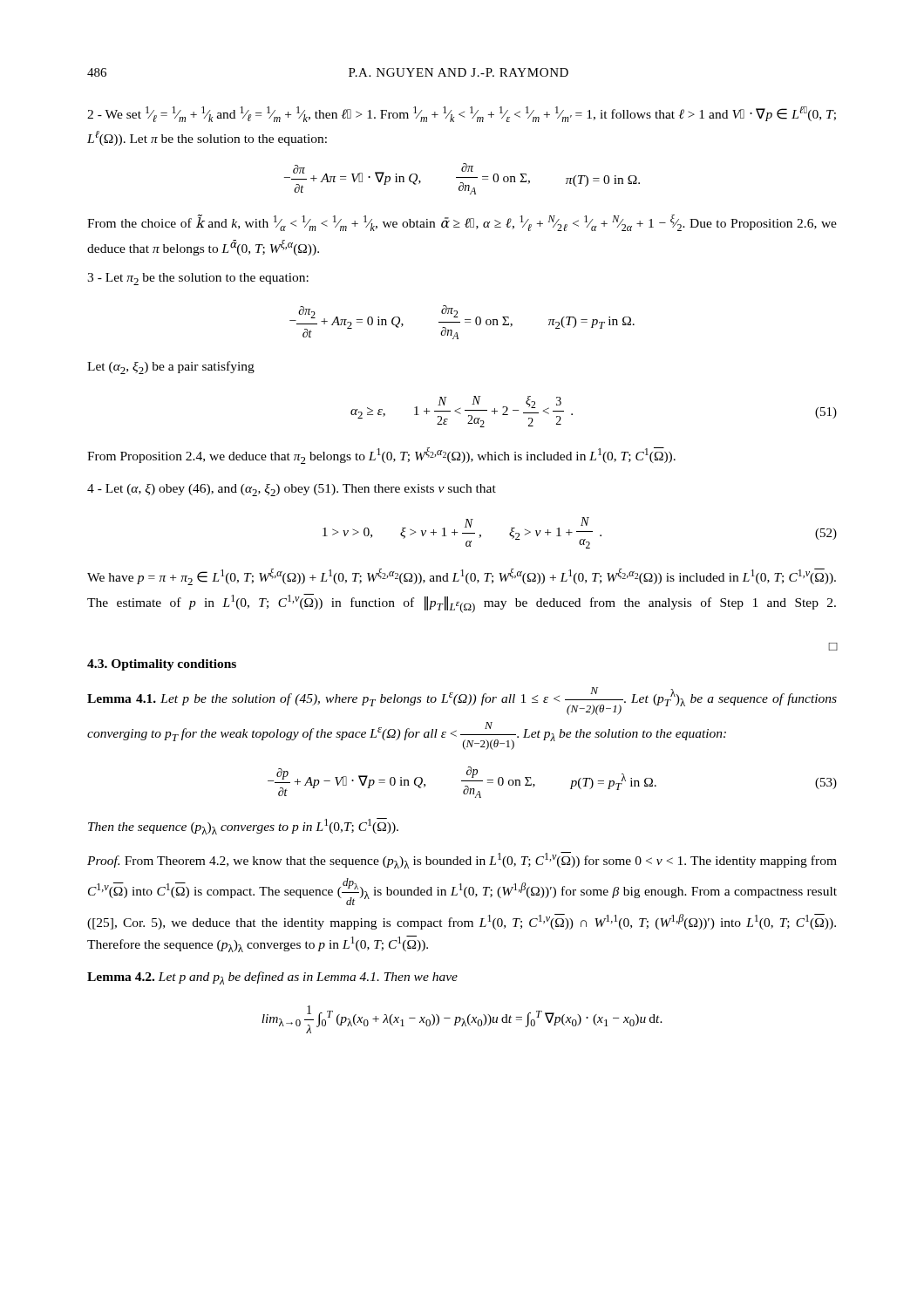
Task: Find the text block starting "− ∂p ∂t + Ap − V⃗ ⋅"
Action: pyautogui.click(x=552, y=782)
